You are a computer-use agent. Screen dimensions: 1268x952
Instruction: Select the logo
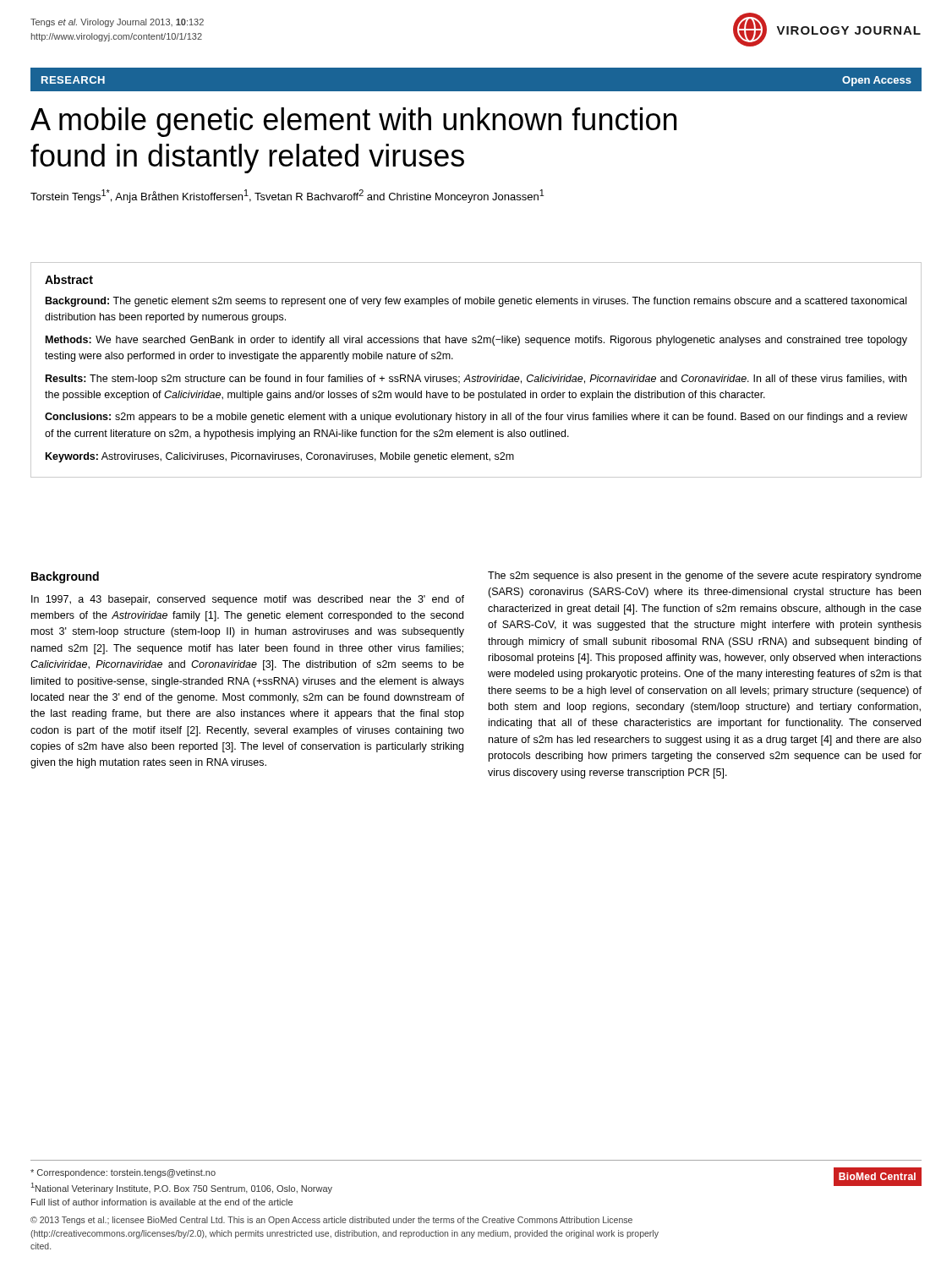tap(827, 30)
